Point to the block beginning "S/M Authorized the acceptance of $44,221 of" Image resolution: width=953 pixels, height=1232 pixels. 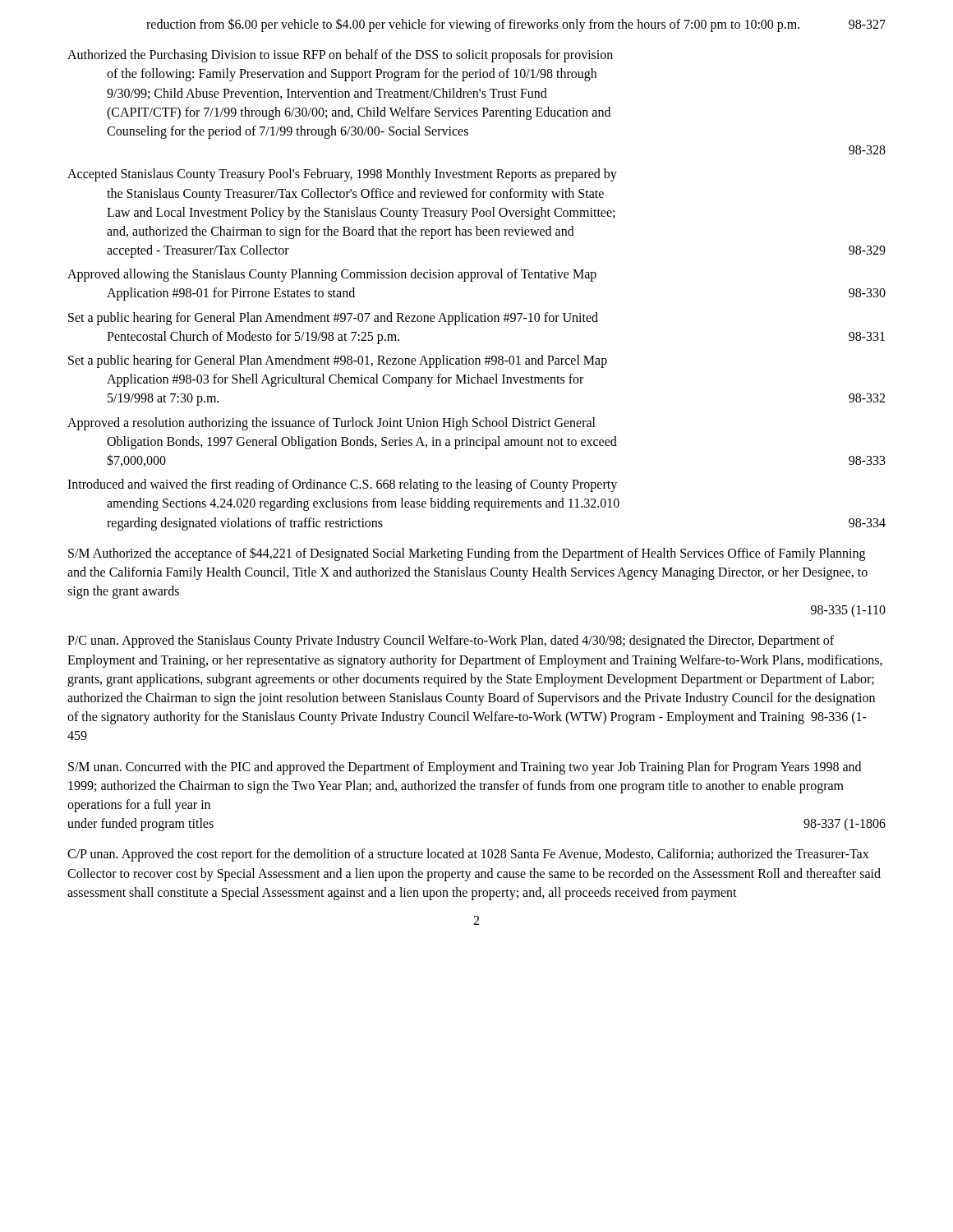476,583
